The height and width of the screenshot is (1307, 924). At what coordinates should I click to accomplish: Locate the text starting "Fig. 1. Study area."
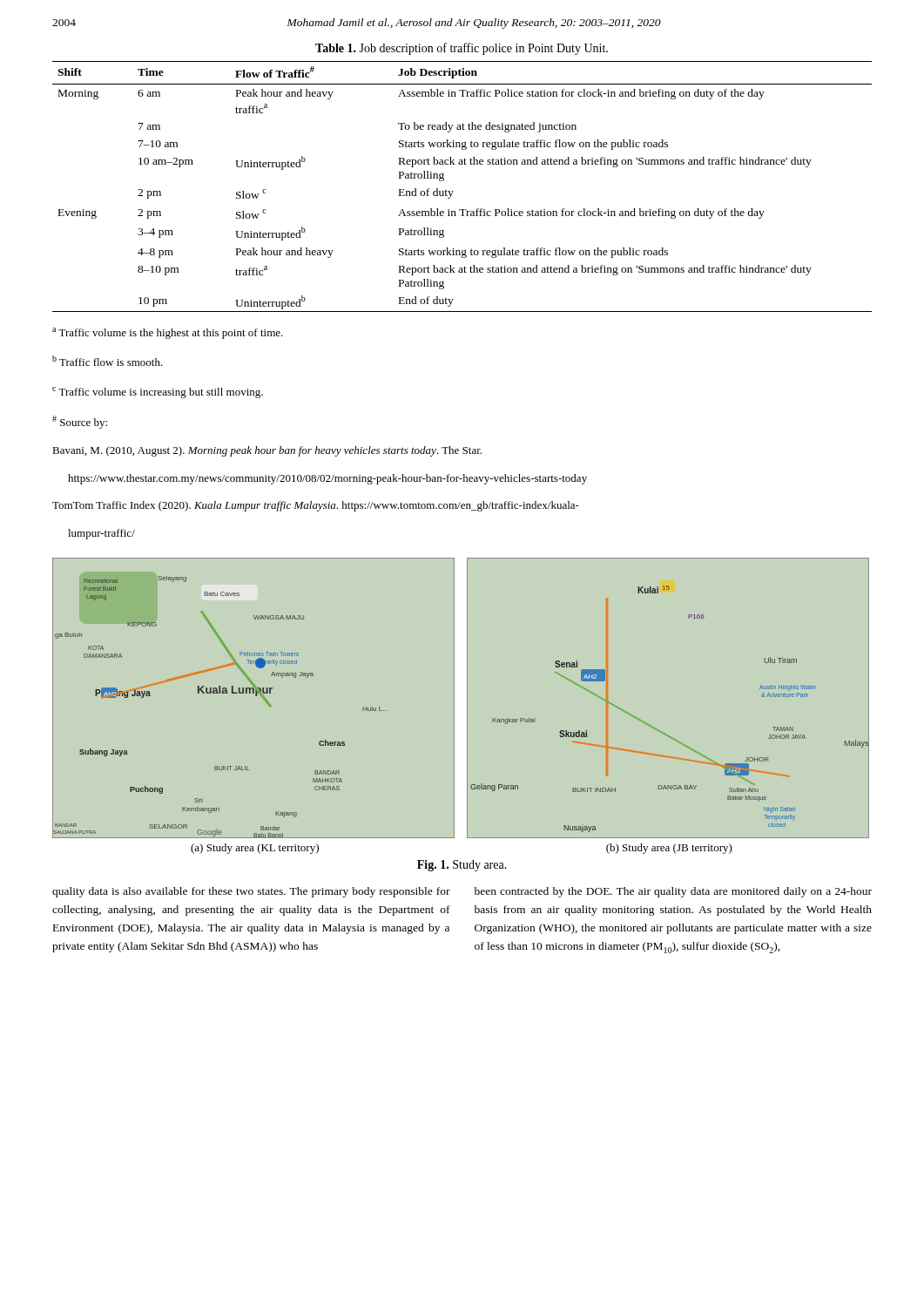coord(462,865)
